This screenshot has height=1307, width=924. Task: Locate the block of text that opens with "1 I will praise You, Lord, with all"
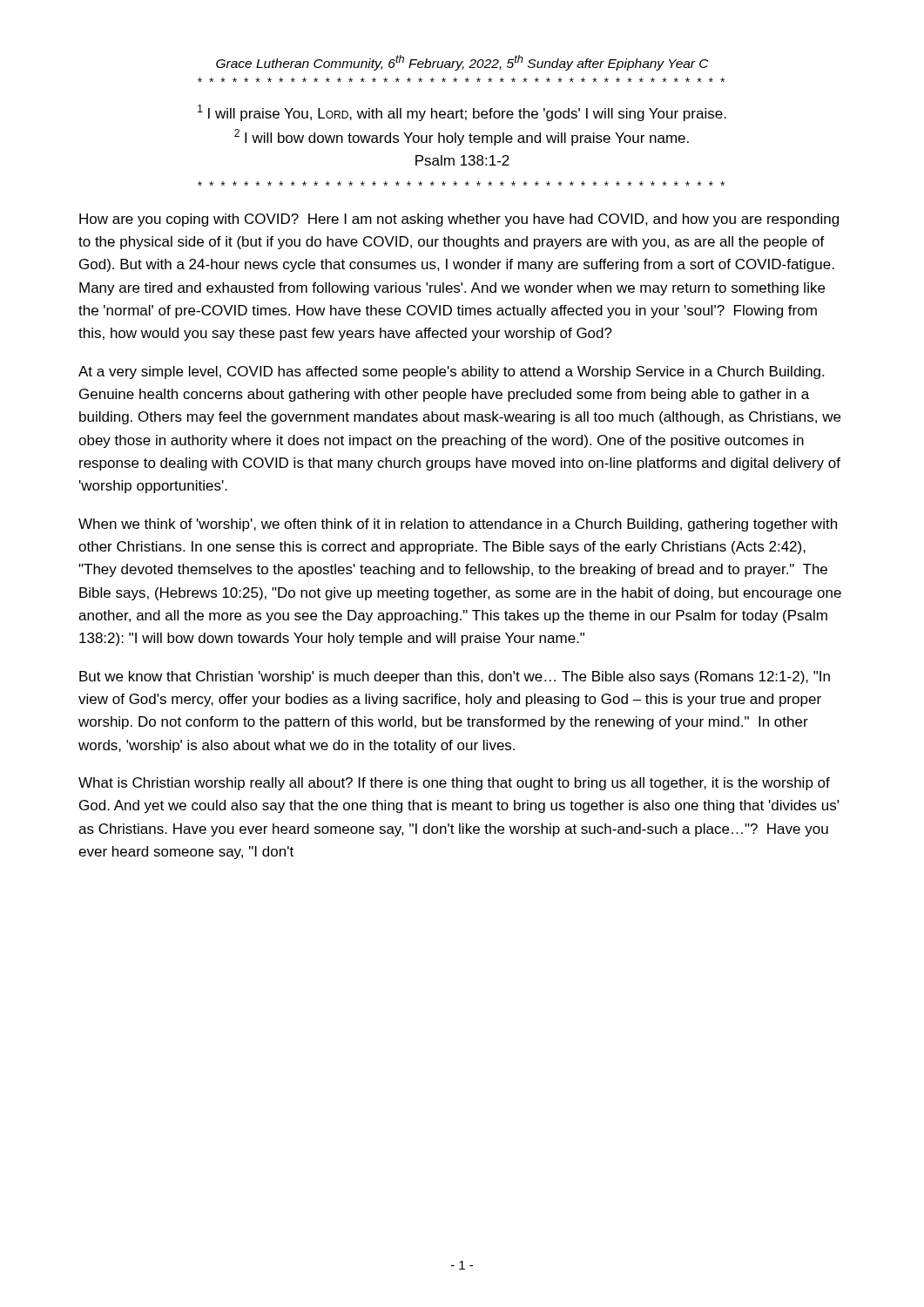pos(462,137)
